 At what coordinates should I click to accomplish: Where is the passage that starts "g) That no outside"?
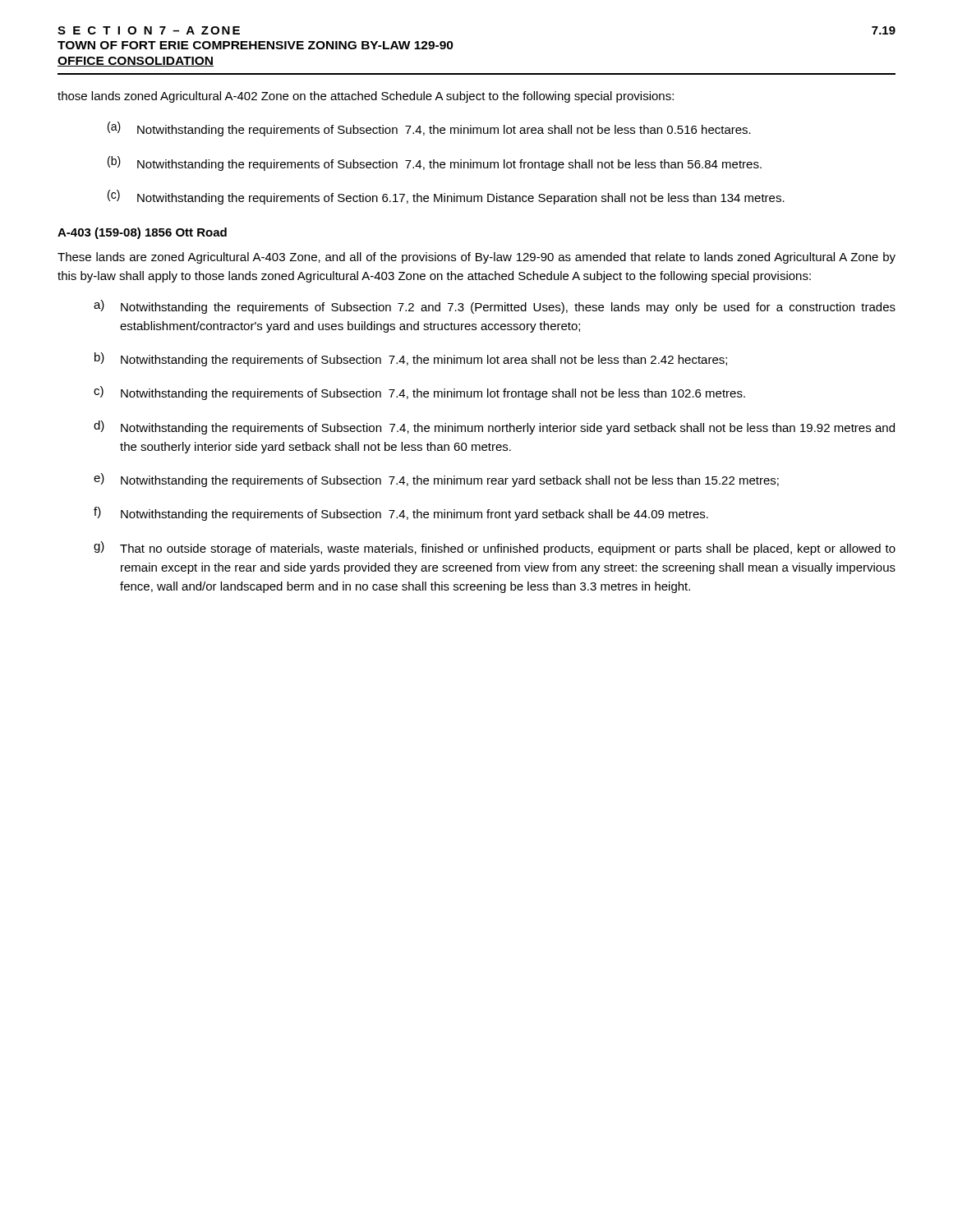coord(495,567)
